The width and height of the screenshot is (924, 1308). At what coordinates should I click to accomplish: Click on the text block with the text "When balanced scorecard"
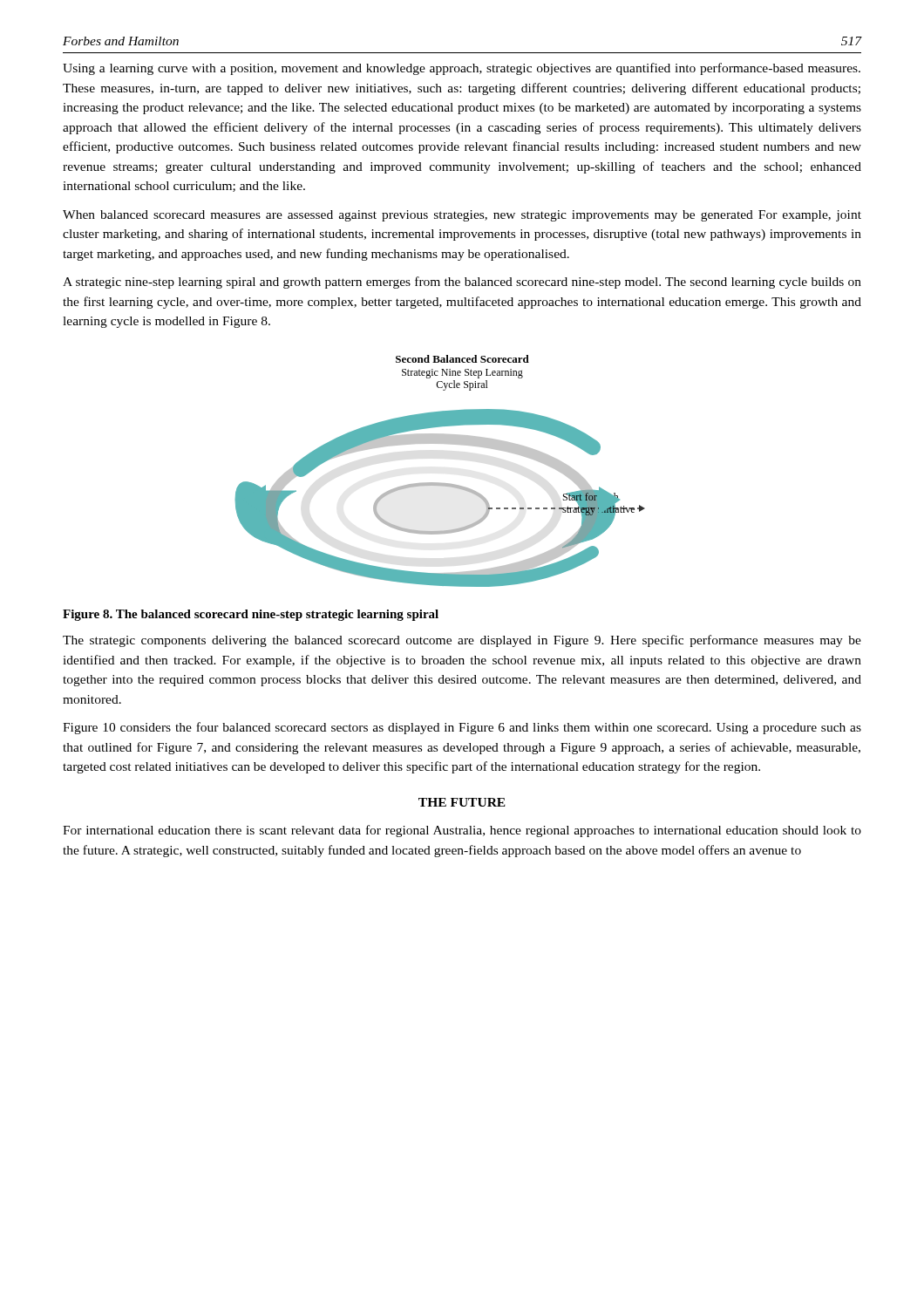[x=462, y=233]
